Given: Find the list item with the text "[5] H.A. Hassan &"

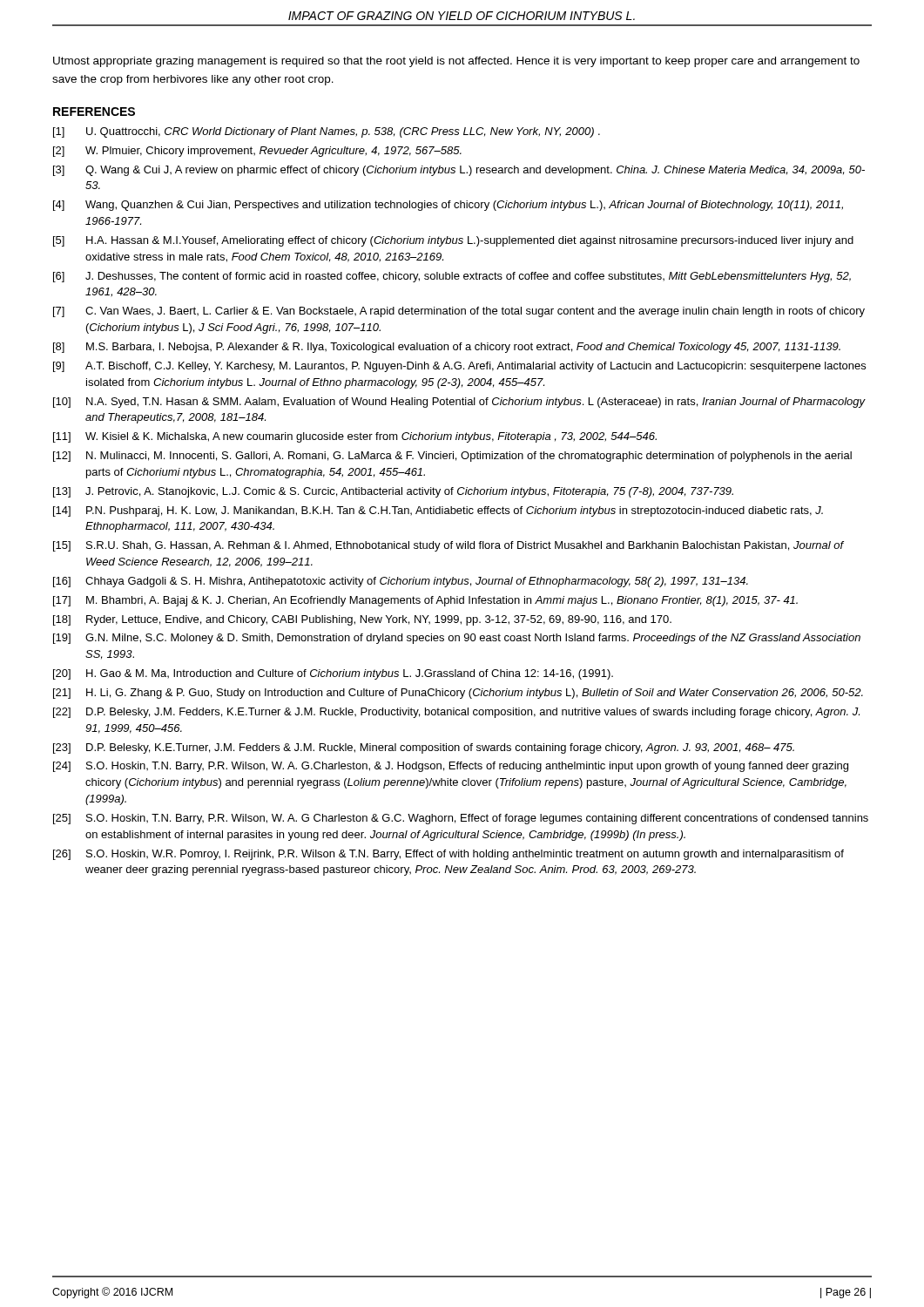Looking at the screenshot, I should tap(462, 249).
